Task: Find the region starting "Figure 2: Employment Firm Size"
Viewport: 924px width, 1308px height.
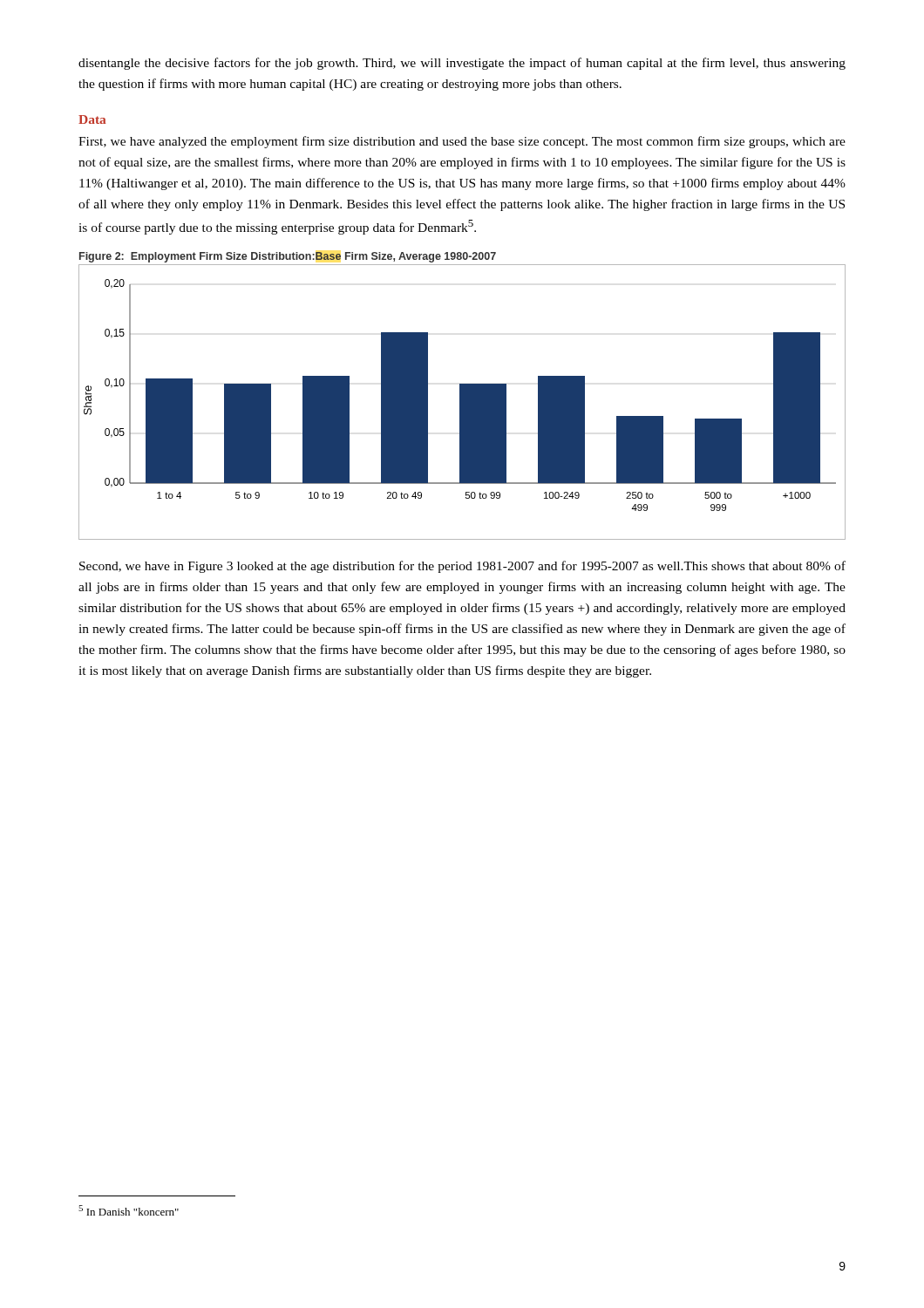Action: pyautogui.click(x=287, y=257)
